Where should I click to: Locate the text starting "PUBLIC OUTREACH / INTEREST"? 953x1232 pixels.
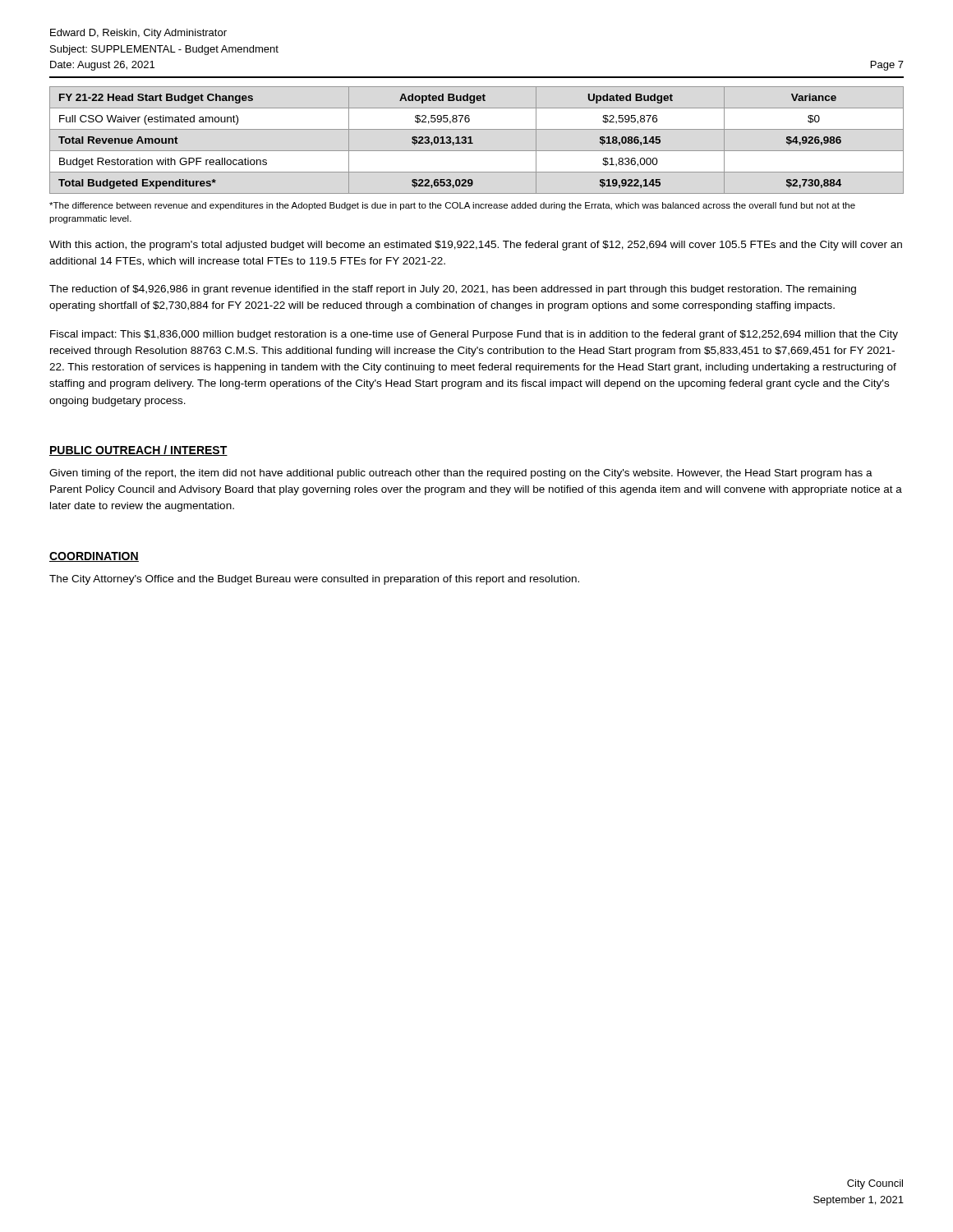click(x=138, y=450)
